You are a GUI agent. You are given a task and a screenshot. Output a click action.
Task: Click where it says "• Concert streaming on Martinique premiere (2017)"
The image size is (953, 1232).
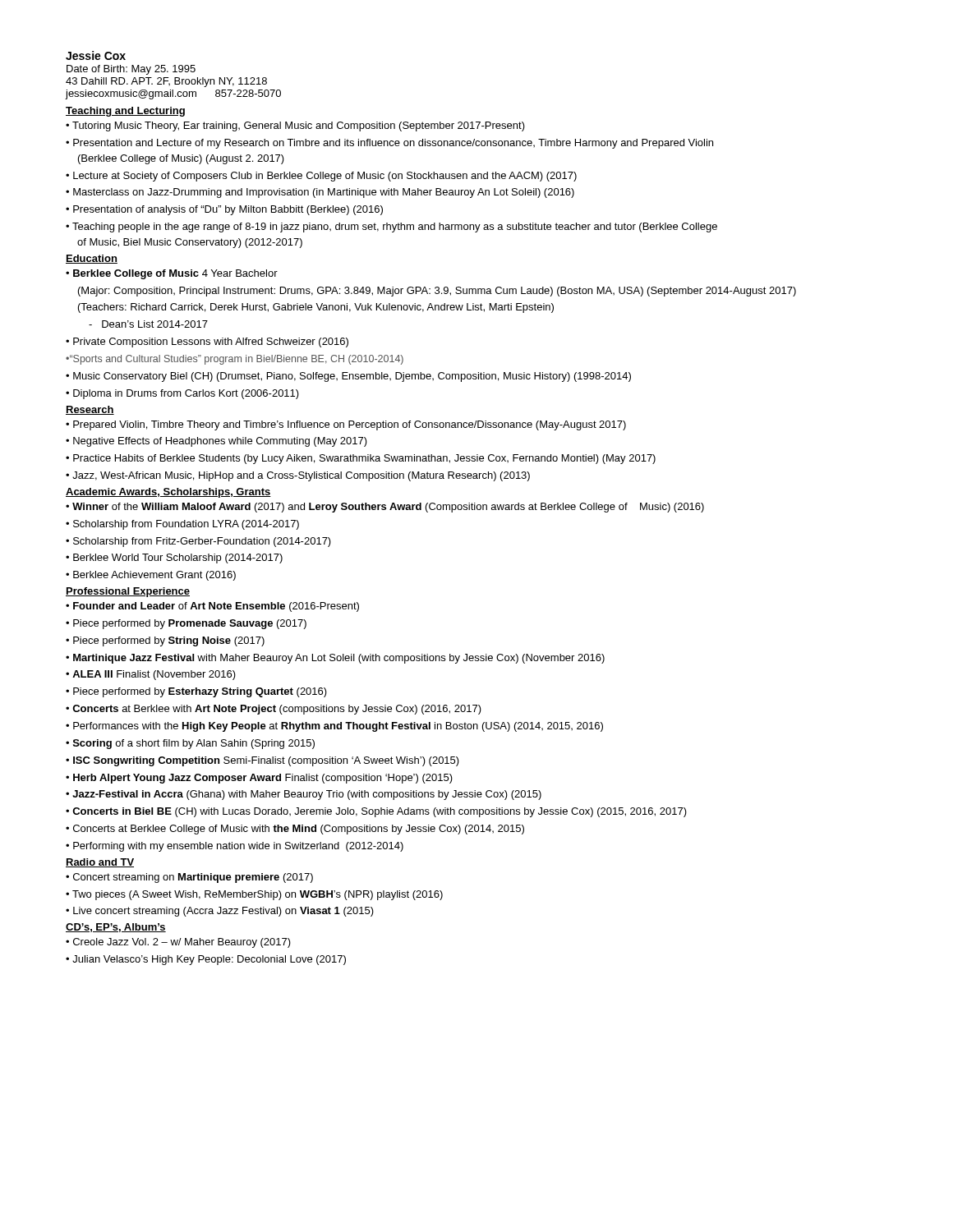click(x=190, y=877)
